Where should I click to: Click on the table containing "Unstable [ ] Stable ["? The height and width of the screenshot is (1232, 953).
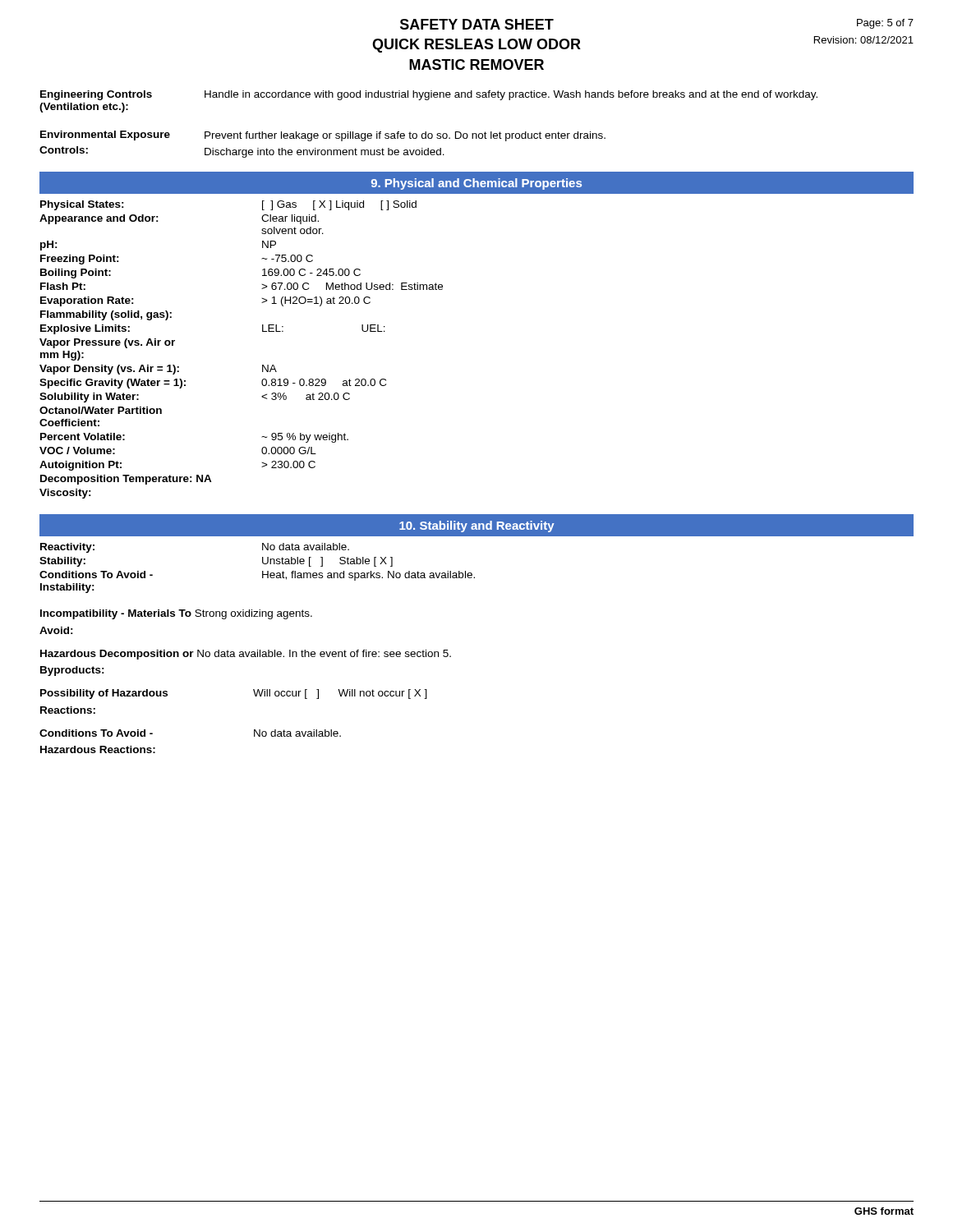(x=476, y=567)
